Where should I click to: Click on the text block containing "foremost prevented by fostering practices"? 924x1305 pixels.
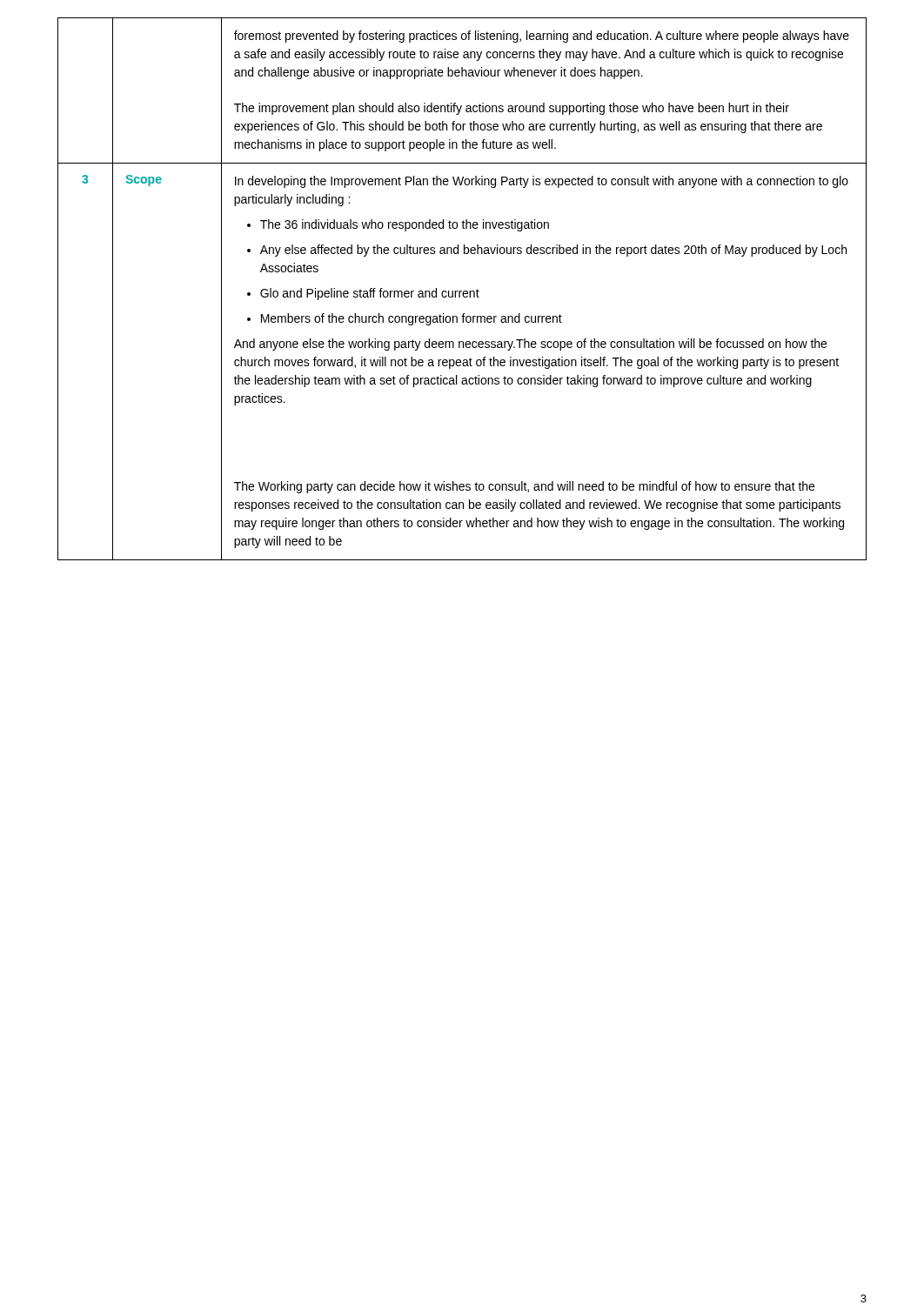pyautogui.click(x=544, y=54)
